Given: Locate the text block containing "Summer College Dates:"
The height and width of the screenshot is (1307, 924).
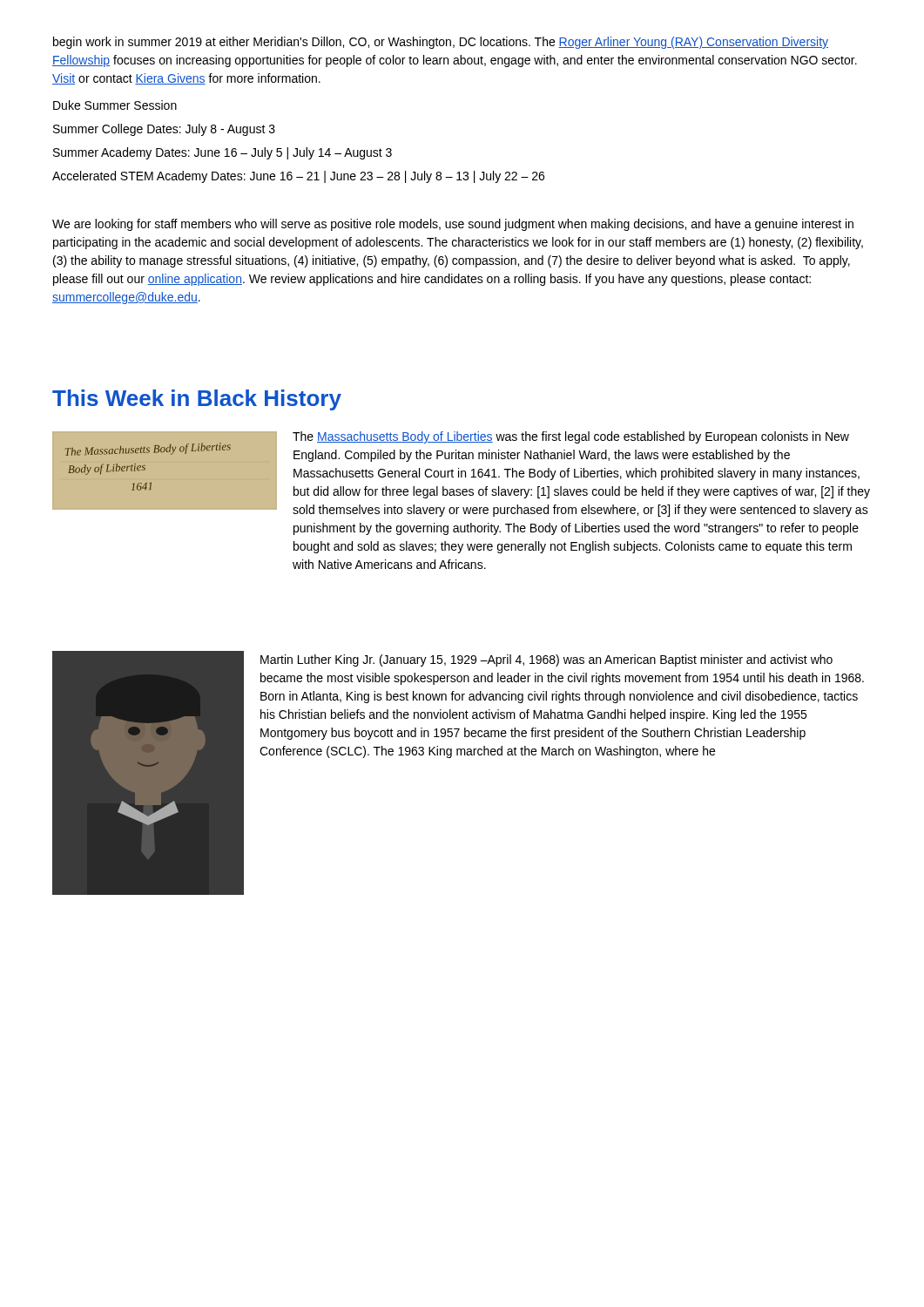Looking at the screenshot, I should 164,129.
